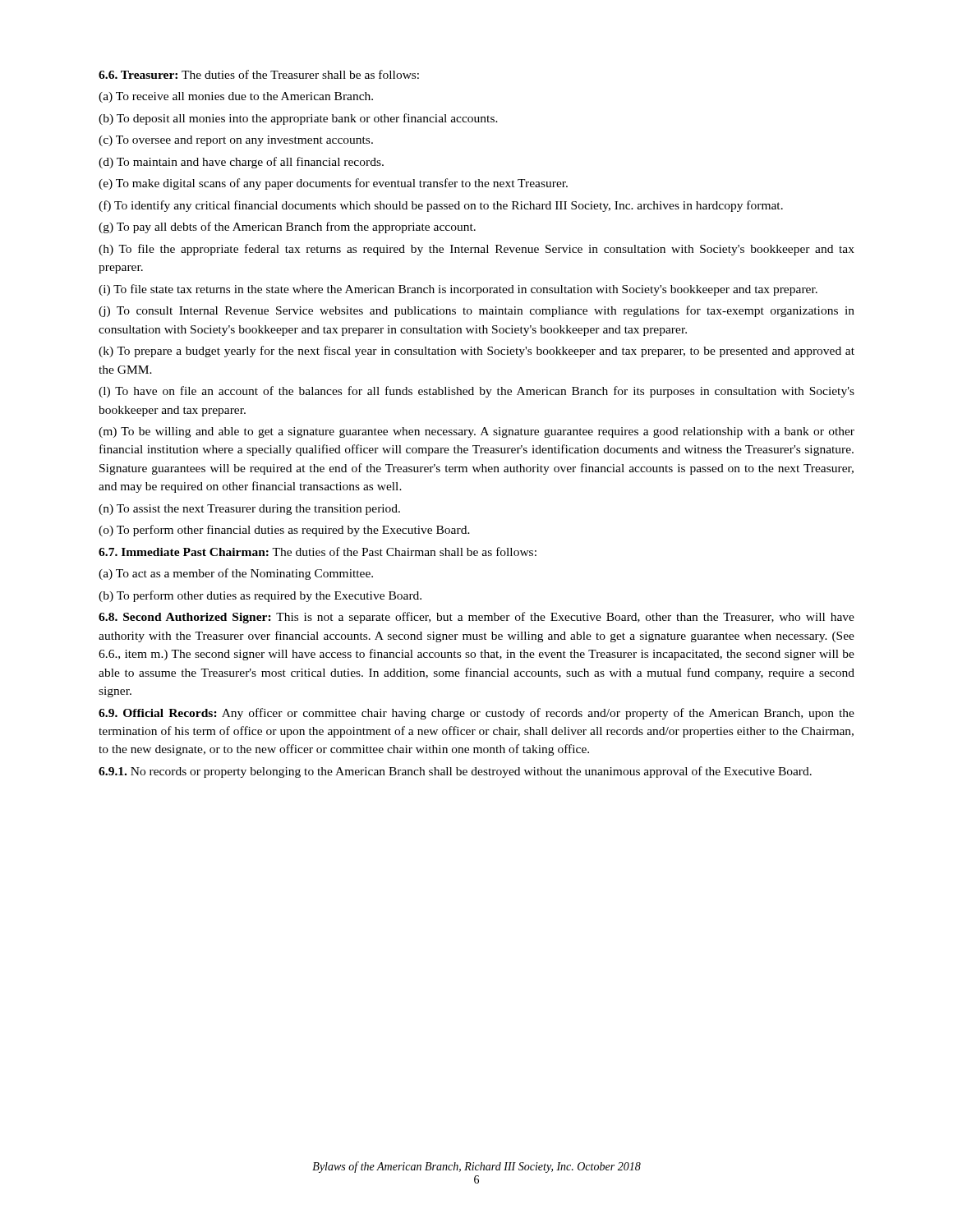
Task: Where is the passage that starts "7. Immediate Past Chairman: The"?
Action: tap(476, 552)
